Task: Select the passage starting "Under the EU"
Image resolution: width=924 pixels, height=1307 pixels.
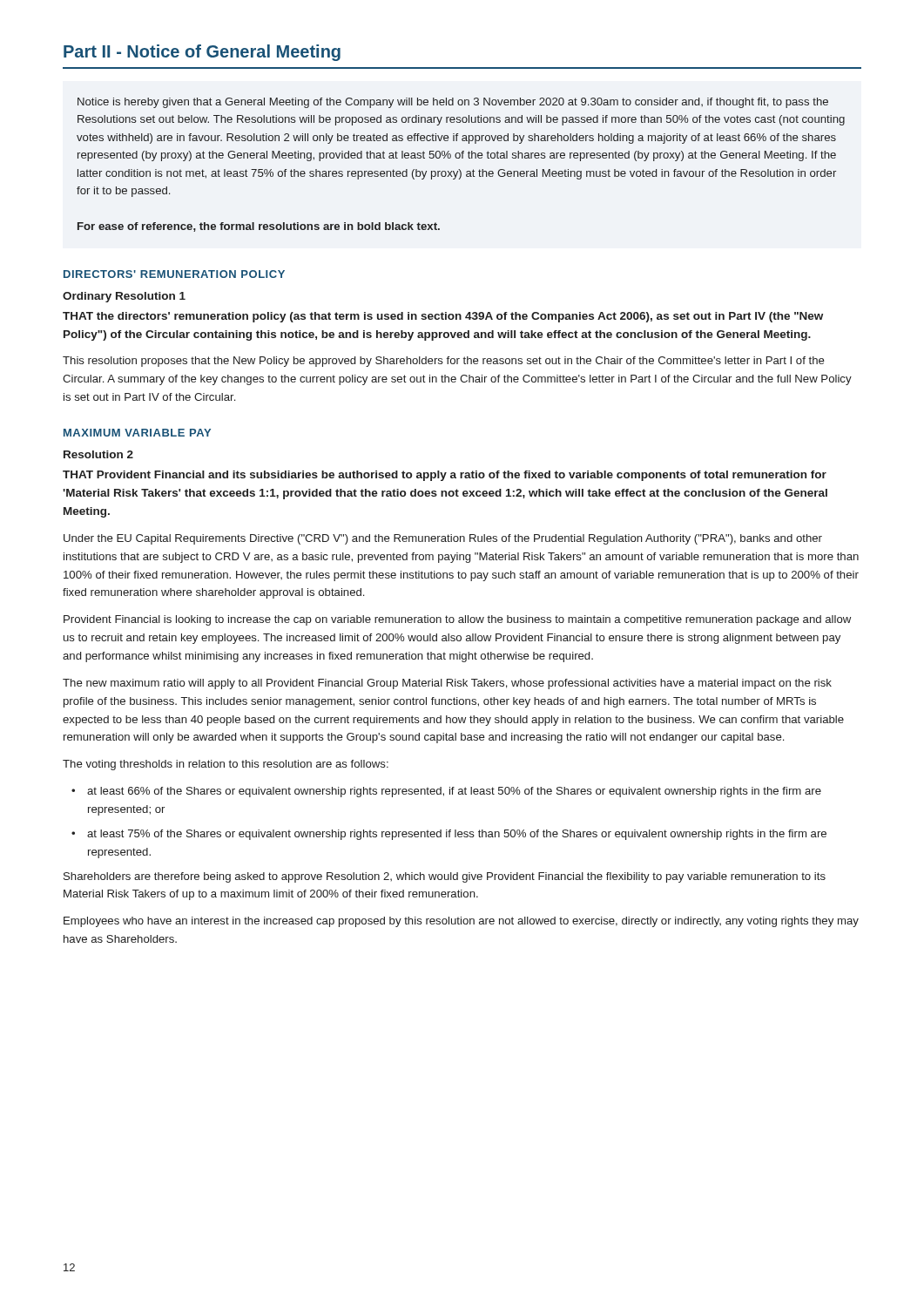Action: (461, 565)
